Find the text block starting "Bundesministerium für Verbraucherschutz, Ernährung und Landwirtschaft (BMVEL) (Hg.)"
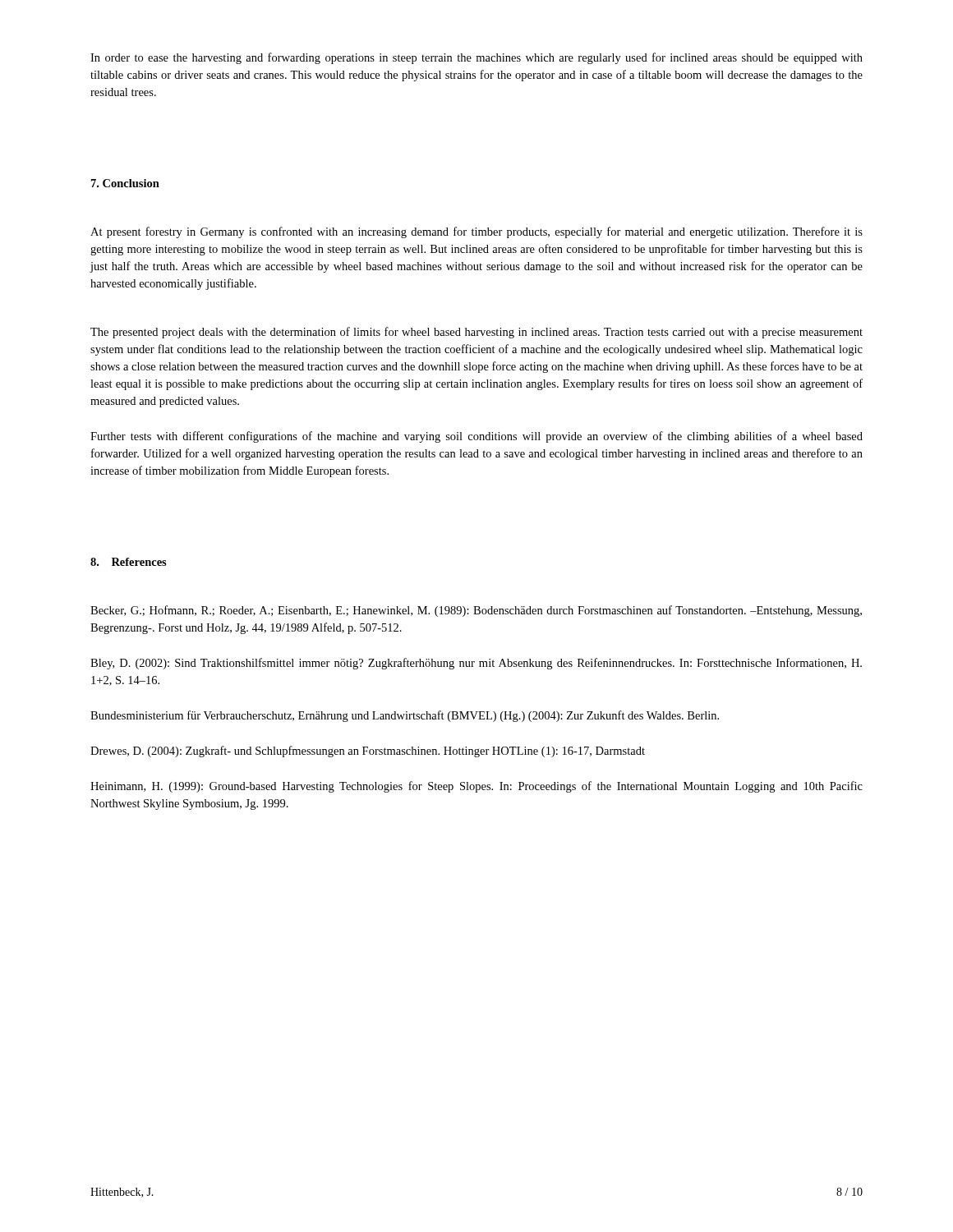Screen dimensions: 1232x953 click(405, 716)
